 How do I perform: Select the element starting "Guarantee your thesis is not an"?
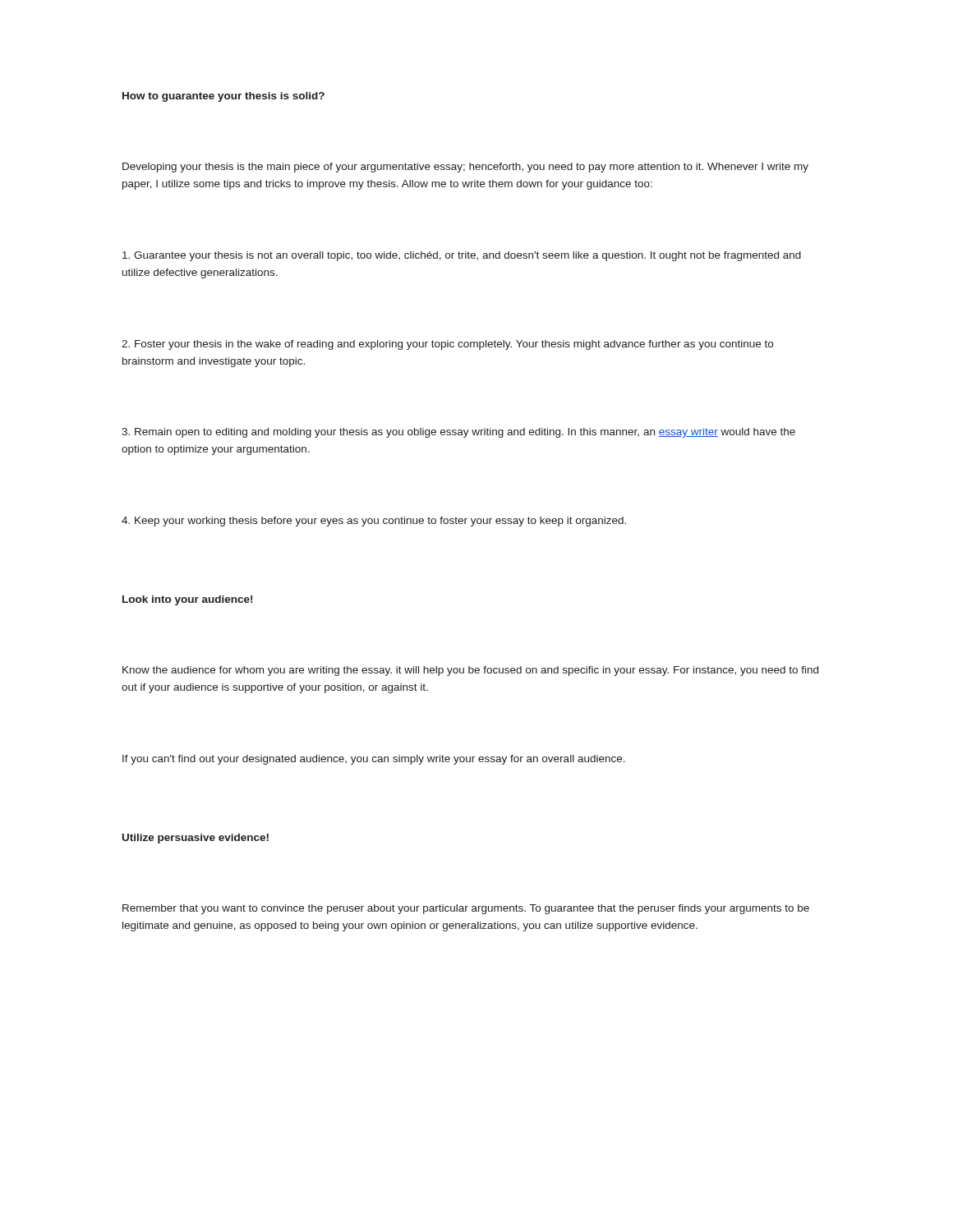[x=461, y=263]
